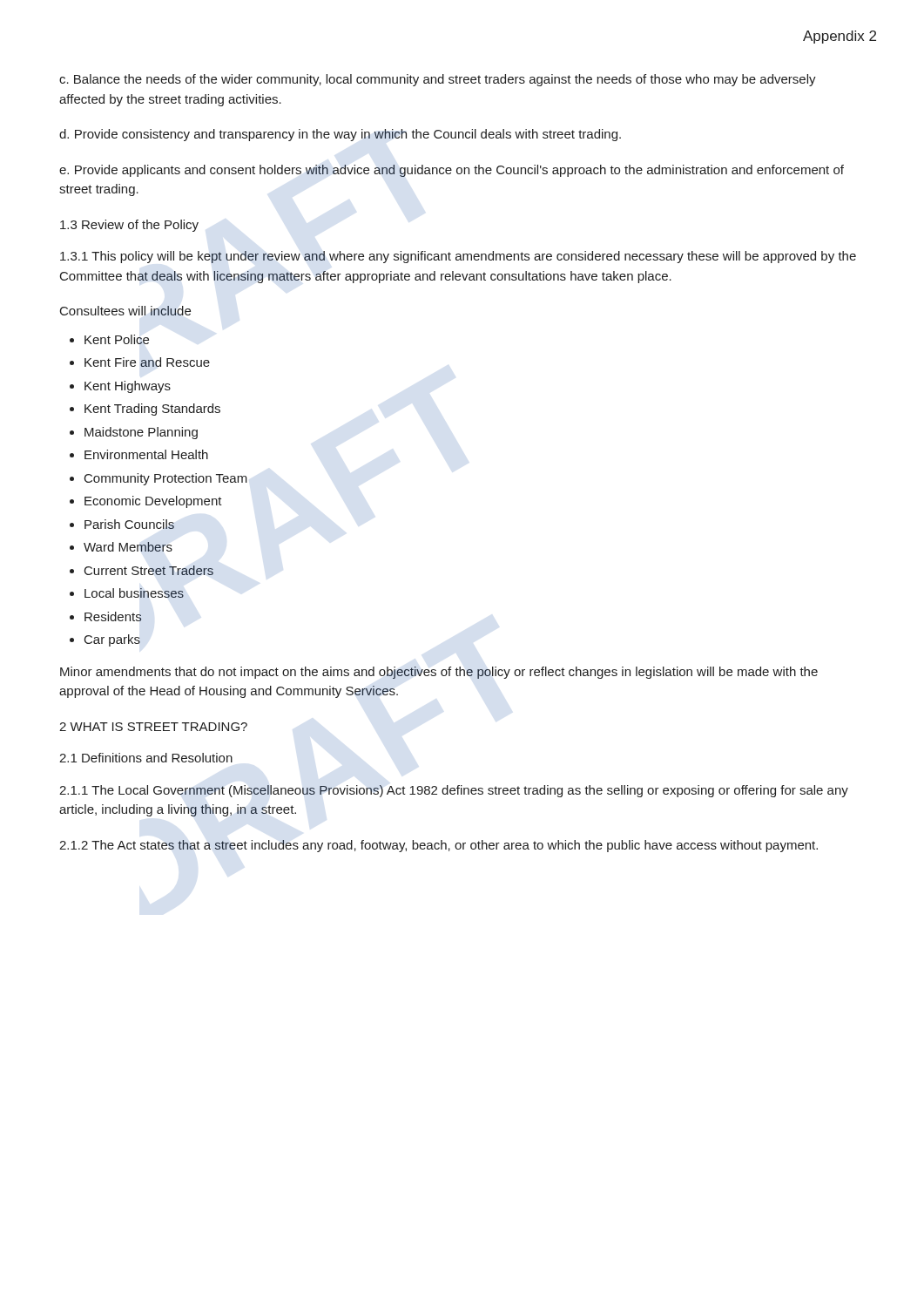Image resolution: width=924 pixels, height=1307 pixels.
Task: Find the block starting "Local businesses"
Action: [134, 593]
